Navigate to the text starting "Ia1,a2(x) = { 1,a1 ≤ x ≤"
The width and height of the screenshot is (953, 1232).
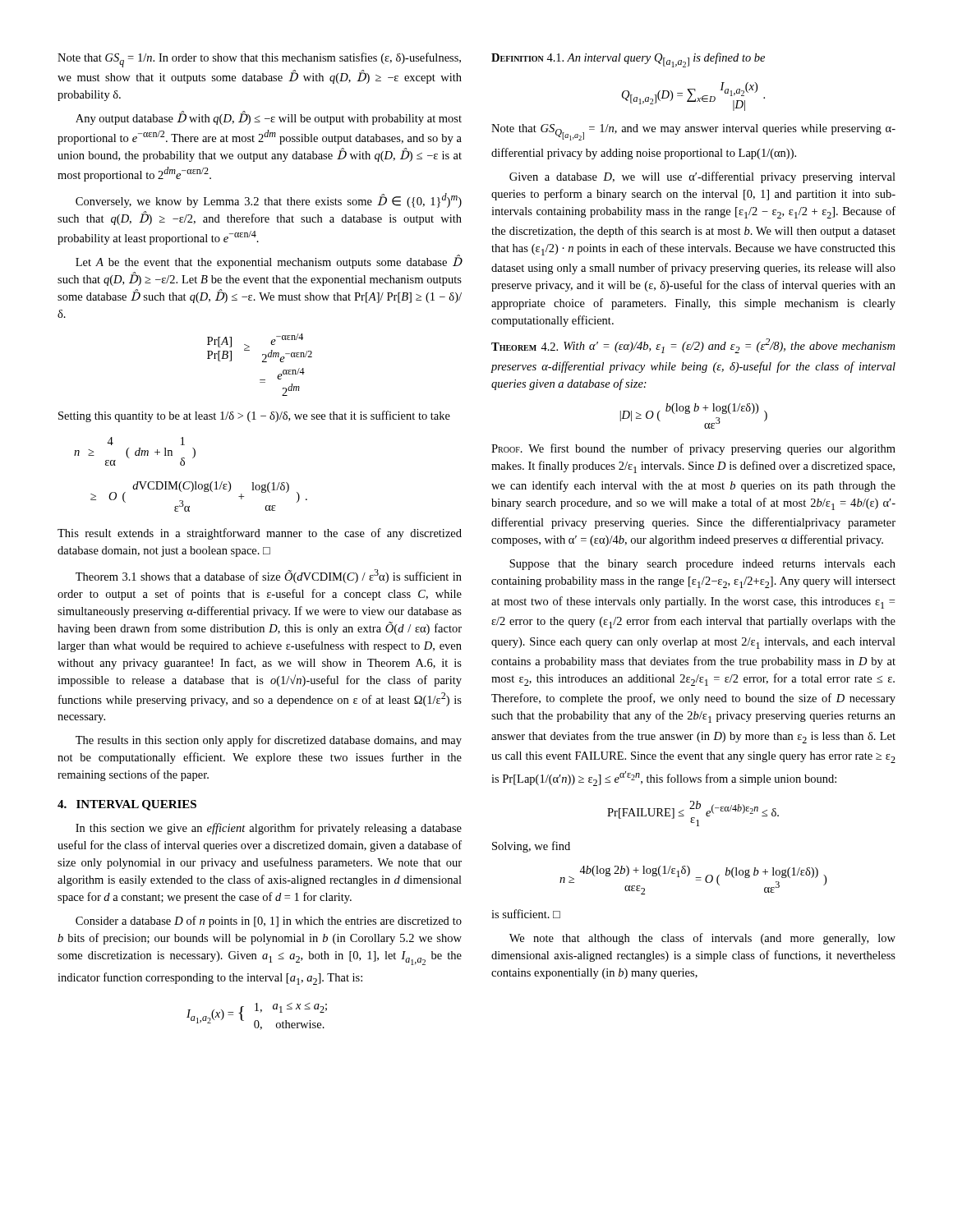[260, 1015]
